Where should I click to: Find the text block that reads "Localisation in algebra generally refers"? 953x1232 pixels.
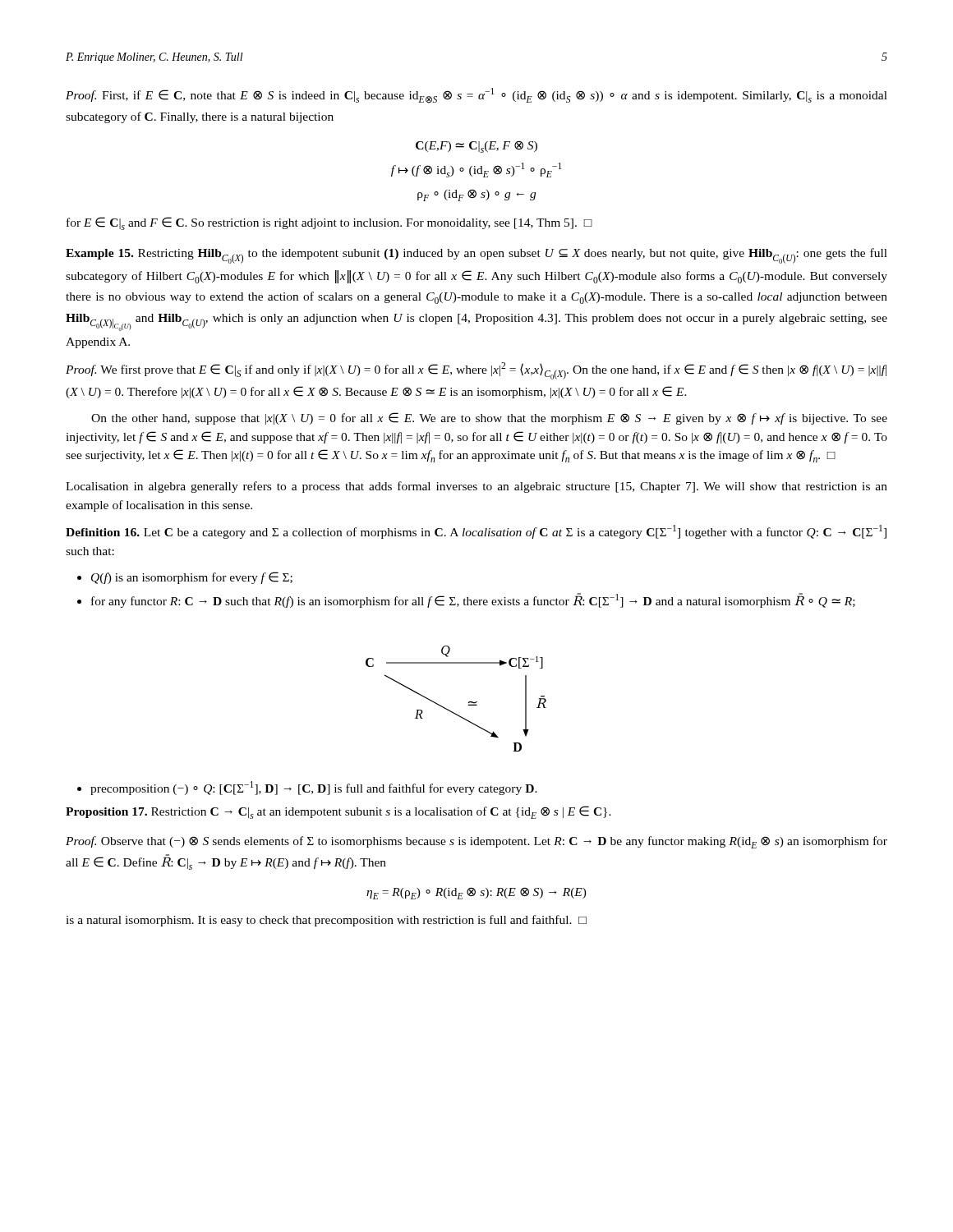coord(476,496)
